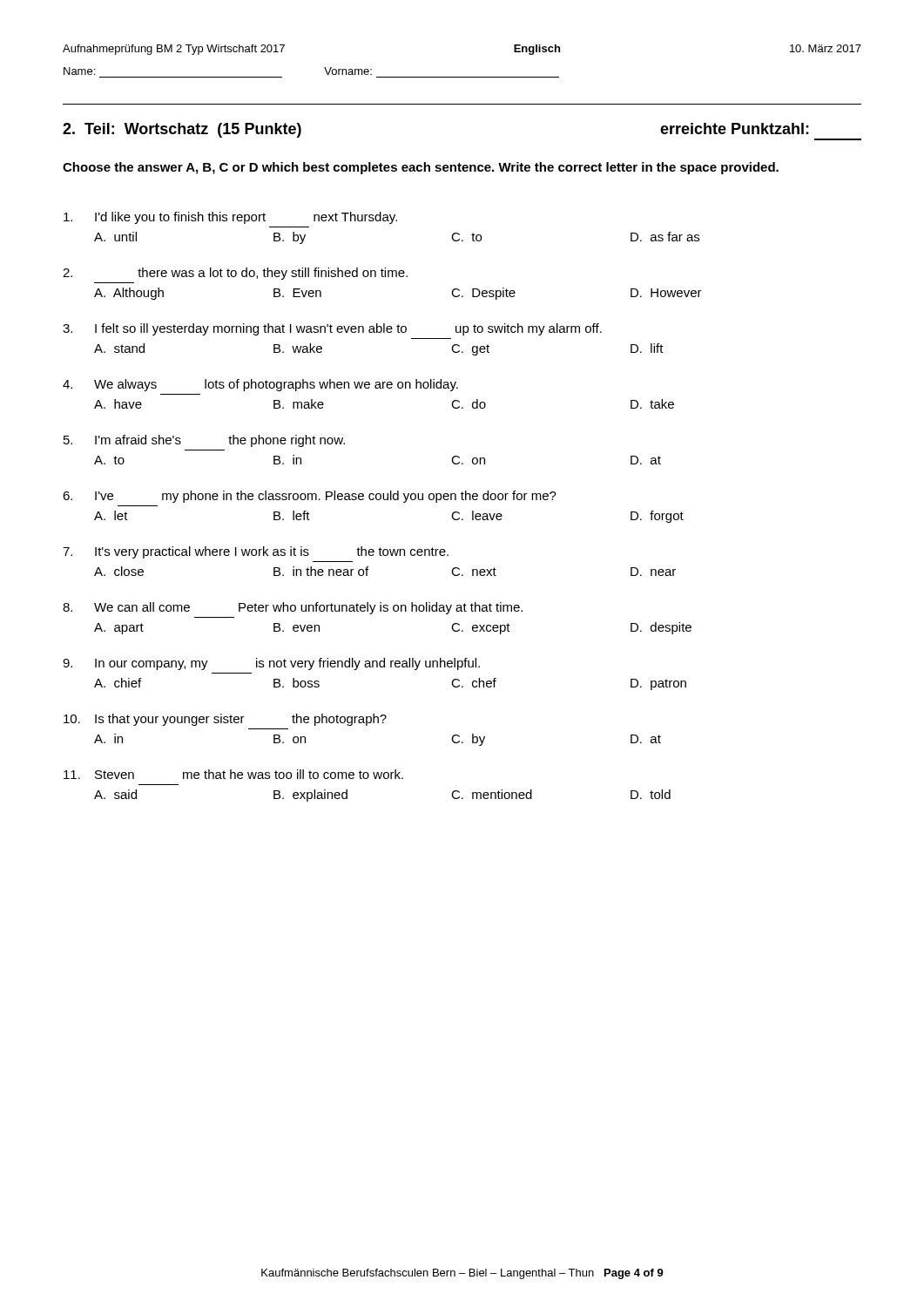
Task: Where is the passage that starts "I'd like you to finish this"?
Action: 381,227
